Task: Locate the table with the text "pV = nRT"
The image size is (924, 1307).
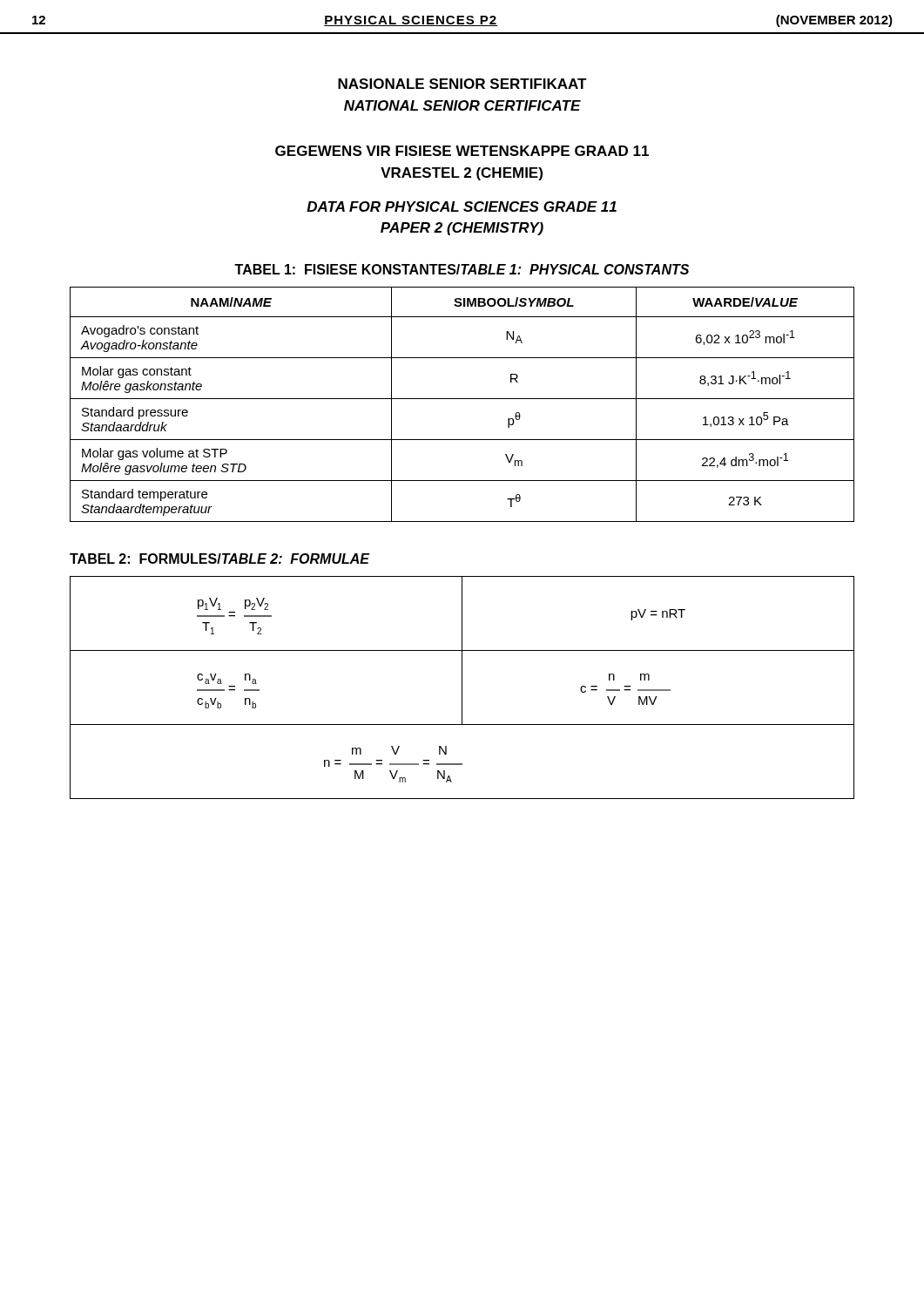Action: [x=462, y=687]
